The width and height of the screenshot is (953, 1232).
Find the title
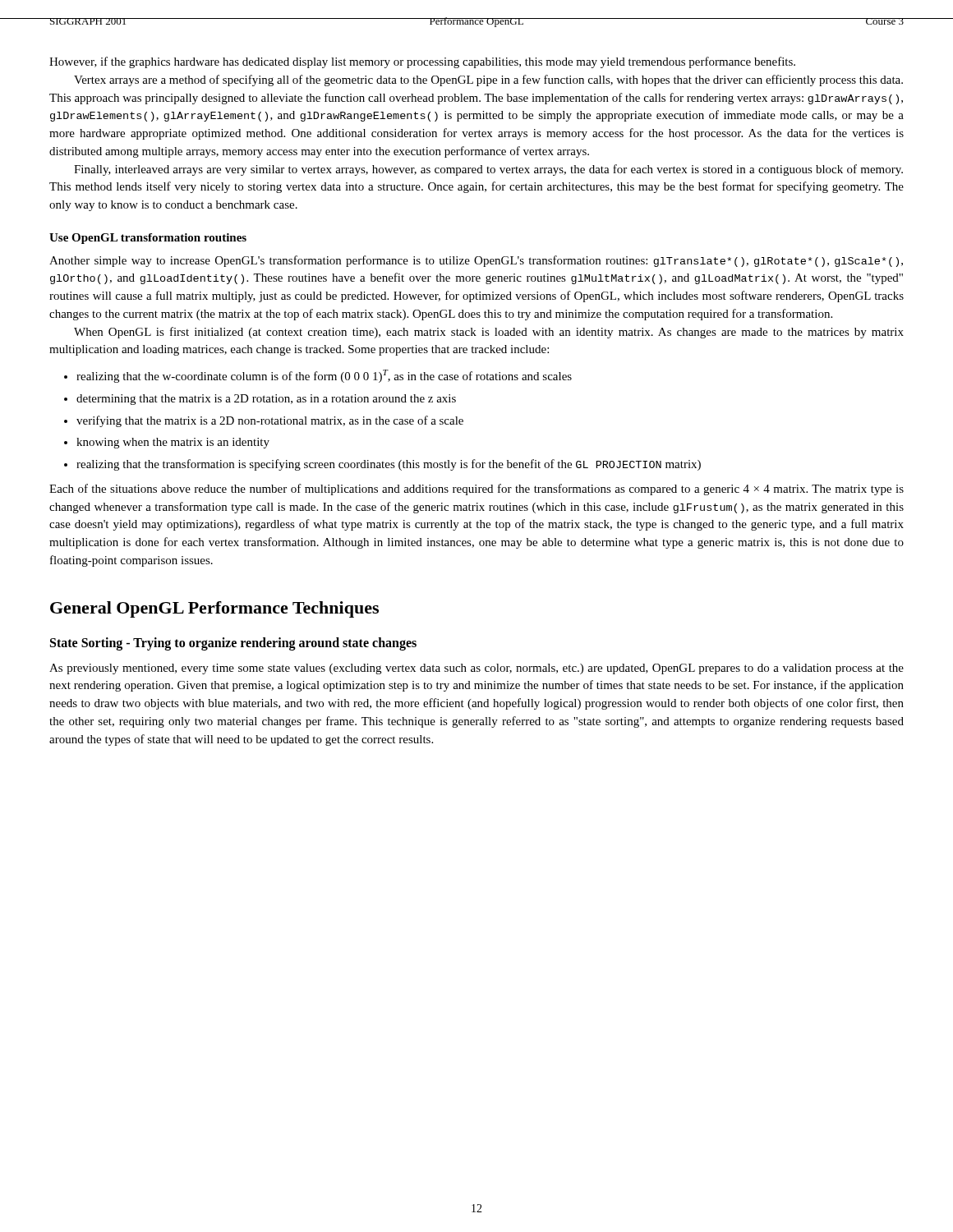476,607
